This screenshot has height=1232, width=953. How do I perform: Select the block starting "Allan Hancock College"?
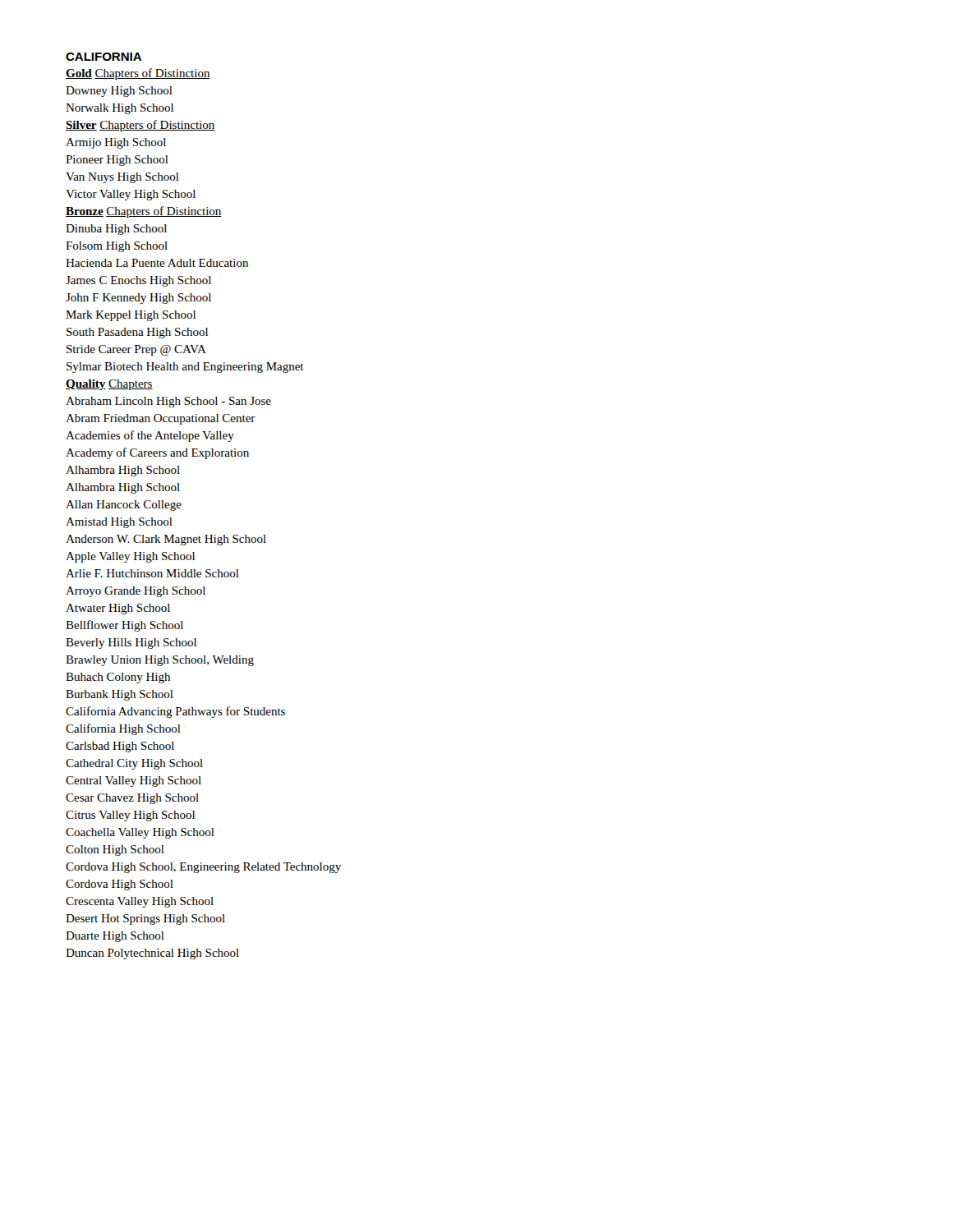(x=124, y=504)
